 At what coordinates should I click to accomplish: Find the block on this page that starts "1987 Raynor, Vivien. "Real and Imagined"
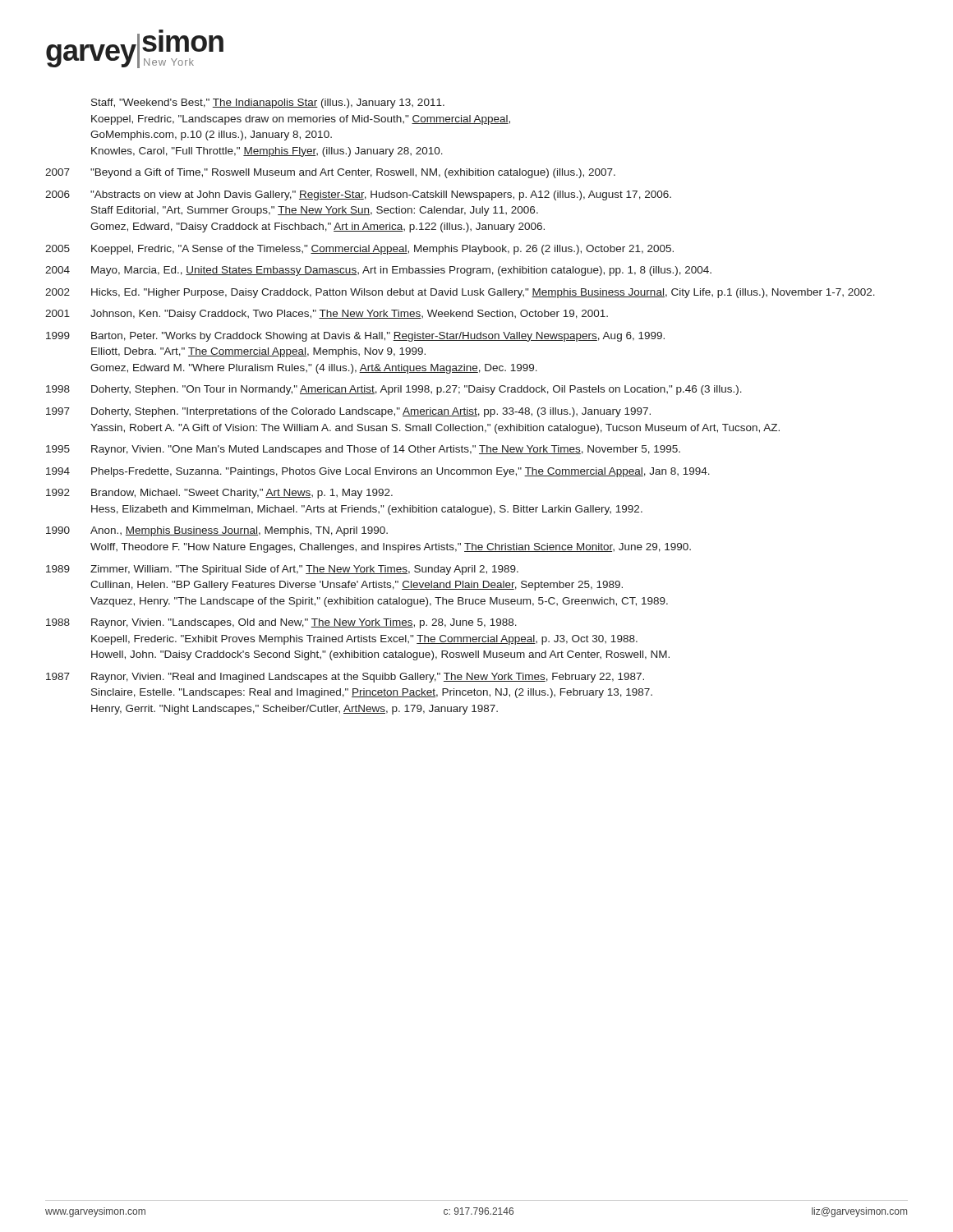pos(476,693)
